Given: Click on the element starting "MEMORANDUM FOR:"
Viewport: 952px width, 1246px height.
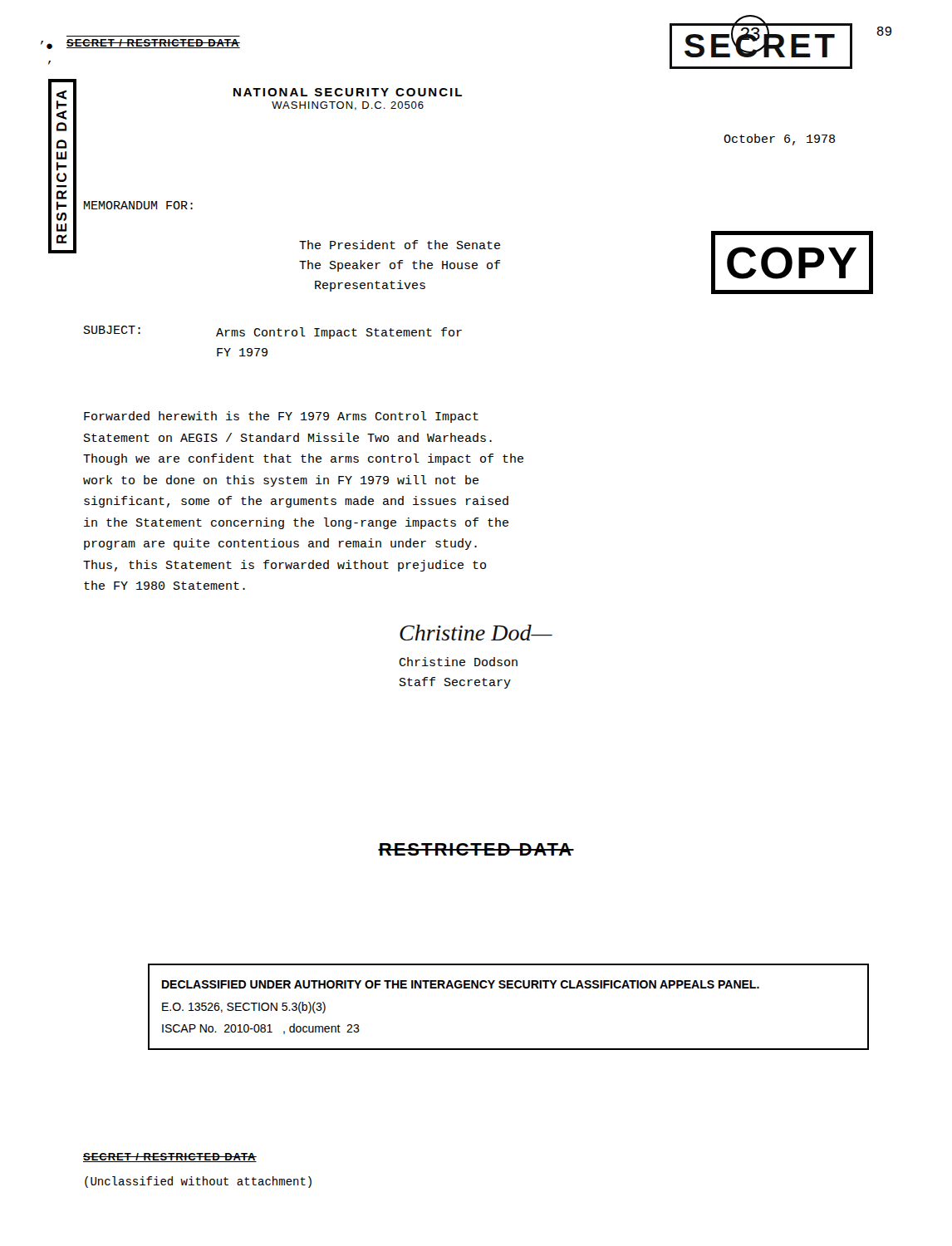Looking at the screenshot, I should point(139,206).
